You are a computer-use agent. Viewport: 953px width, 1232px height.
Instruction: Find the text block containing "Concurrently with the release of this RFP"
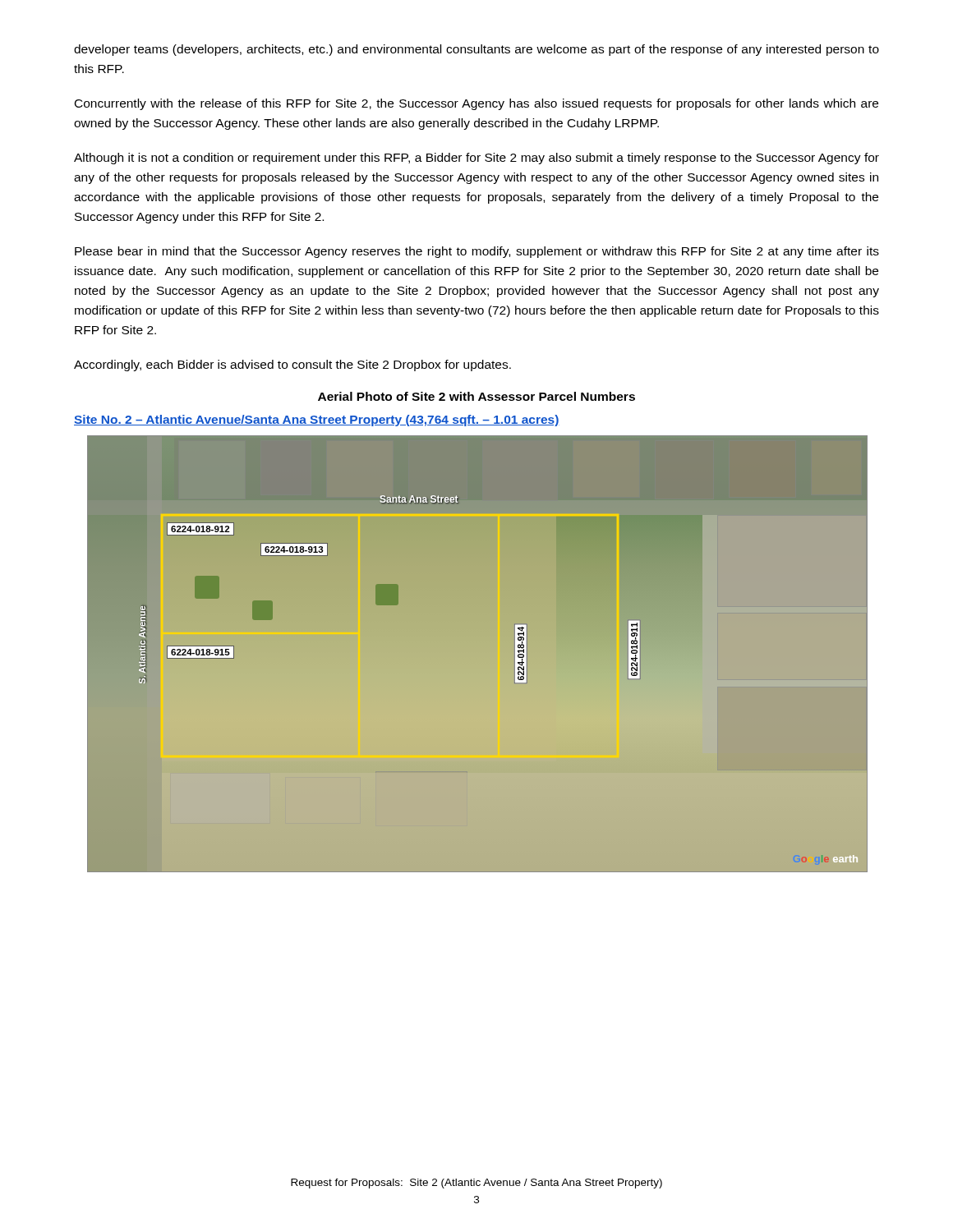click(x=476, y=113)
